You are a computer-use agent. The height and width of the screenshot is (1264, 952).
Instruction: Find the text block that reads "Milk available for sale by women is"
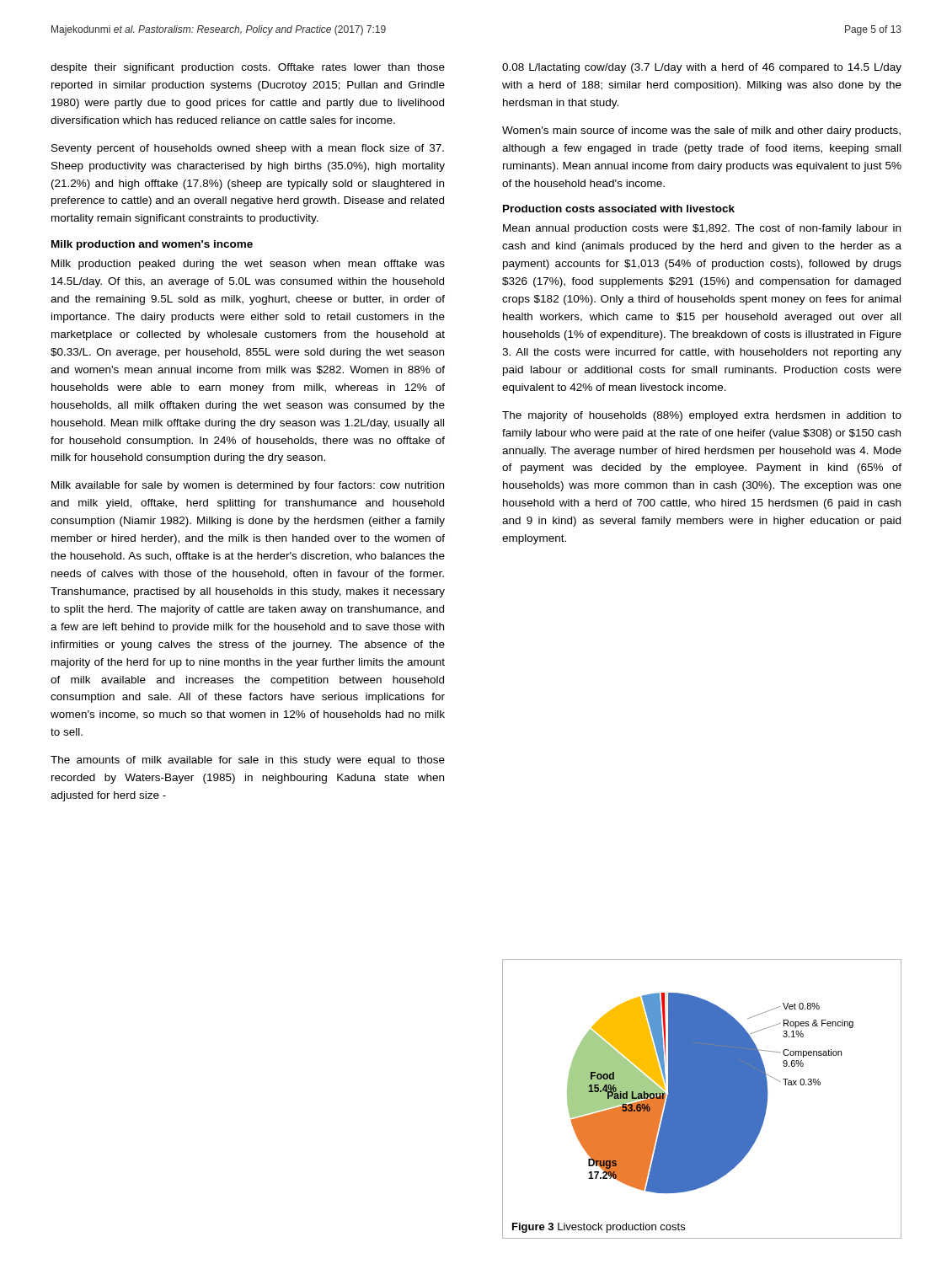point(248,609)
